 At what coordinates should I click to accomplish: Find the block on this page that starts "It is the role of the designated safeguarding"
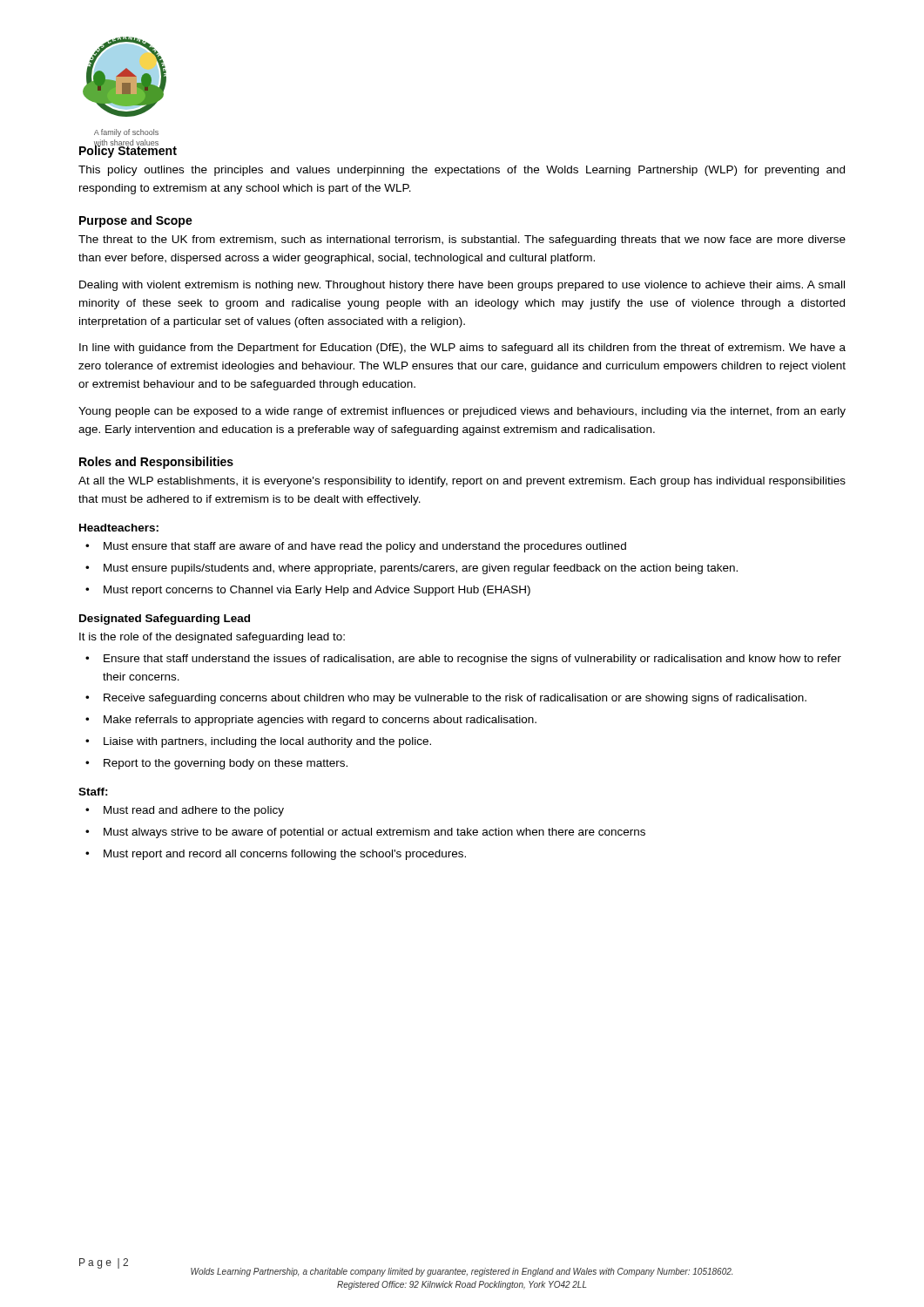point(212,636)
